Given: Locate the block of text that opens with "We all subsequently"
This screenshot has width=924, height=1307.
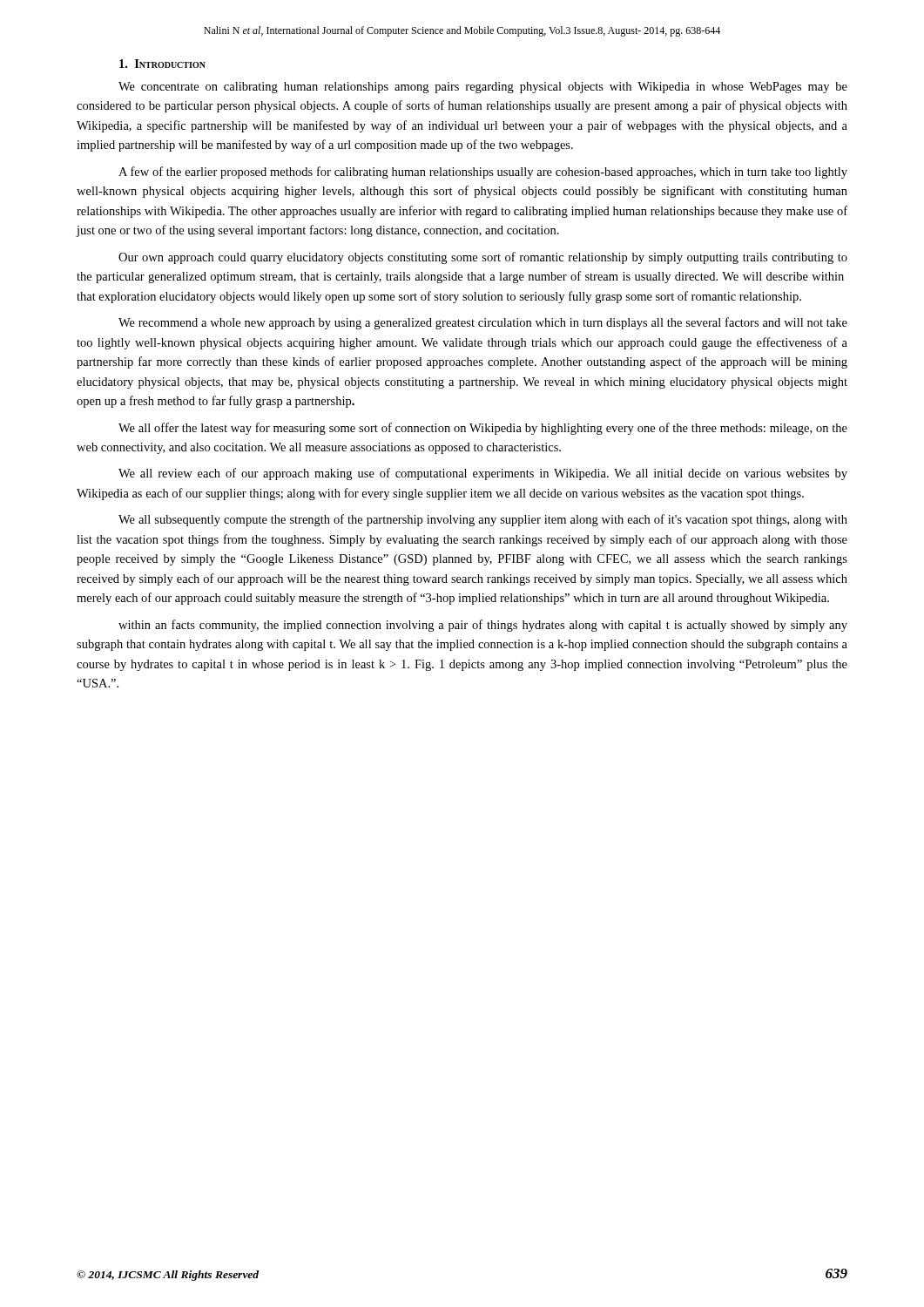Looking at the screenshot, I should 462,559.
